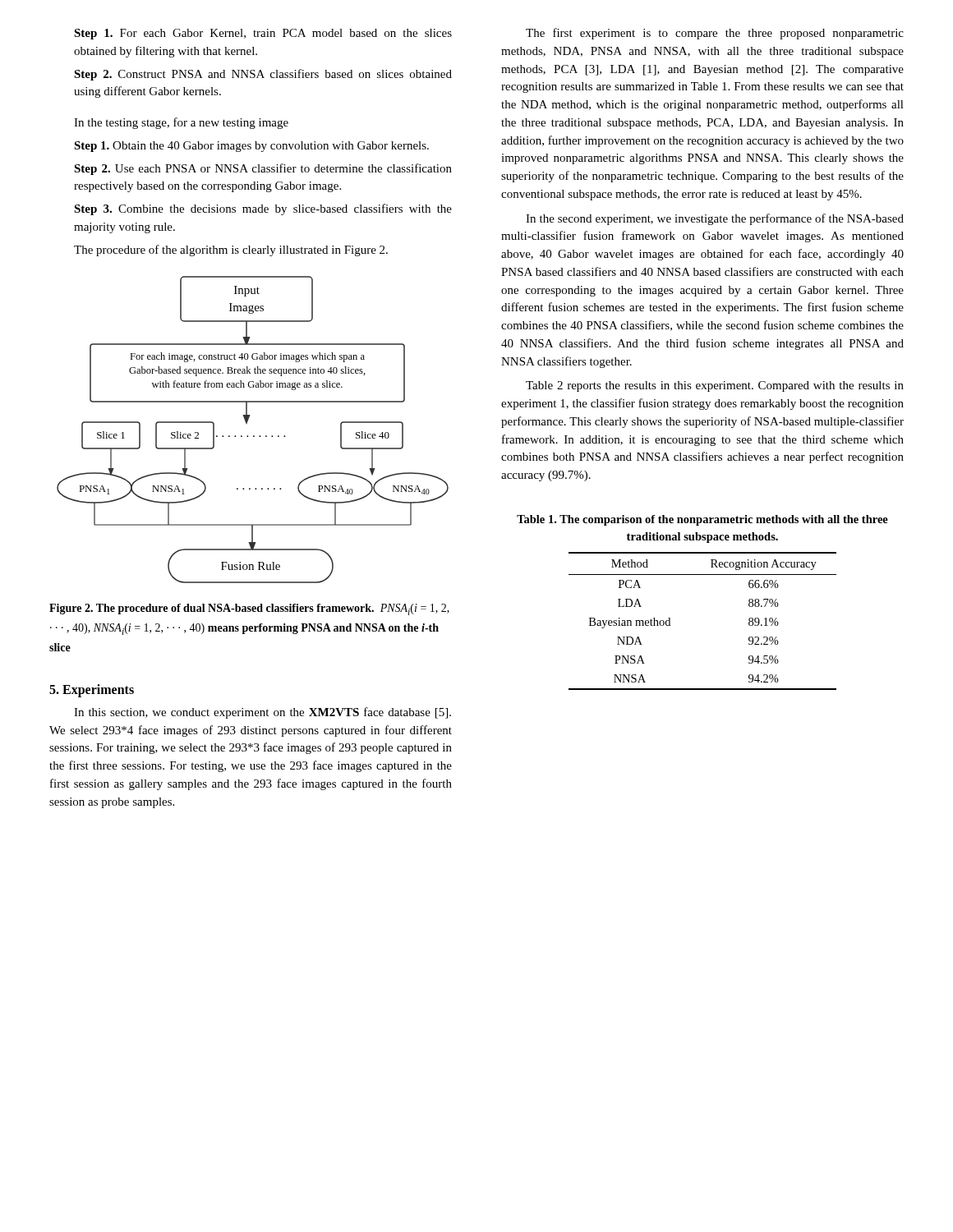Viewport: 953px width, 1232px height.
Task: Point to the block beginning "Step 2. Construct PNSA and NNSA classifiers based"
Action: click(263, 82)
